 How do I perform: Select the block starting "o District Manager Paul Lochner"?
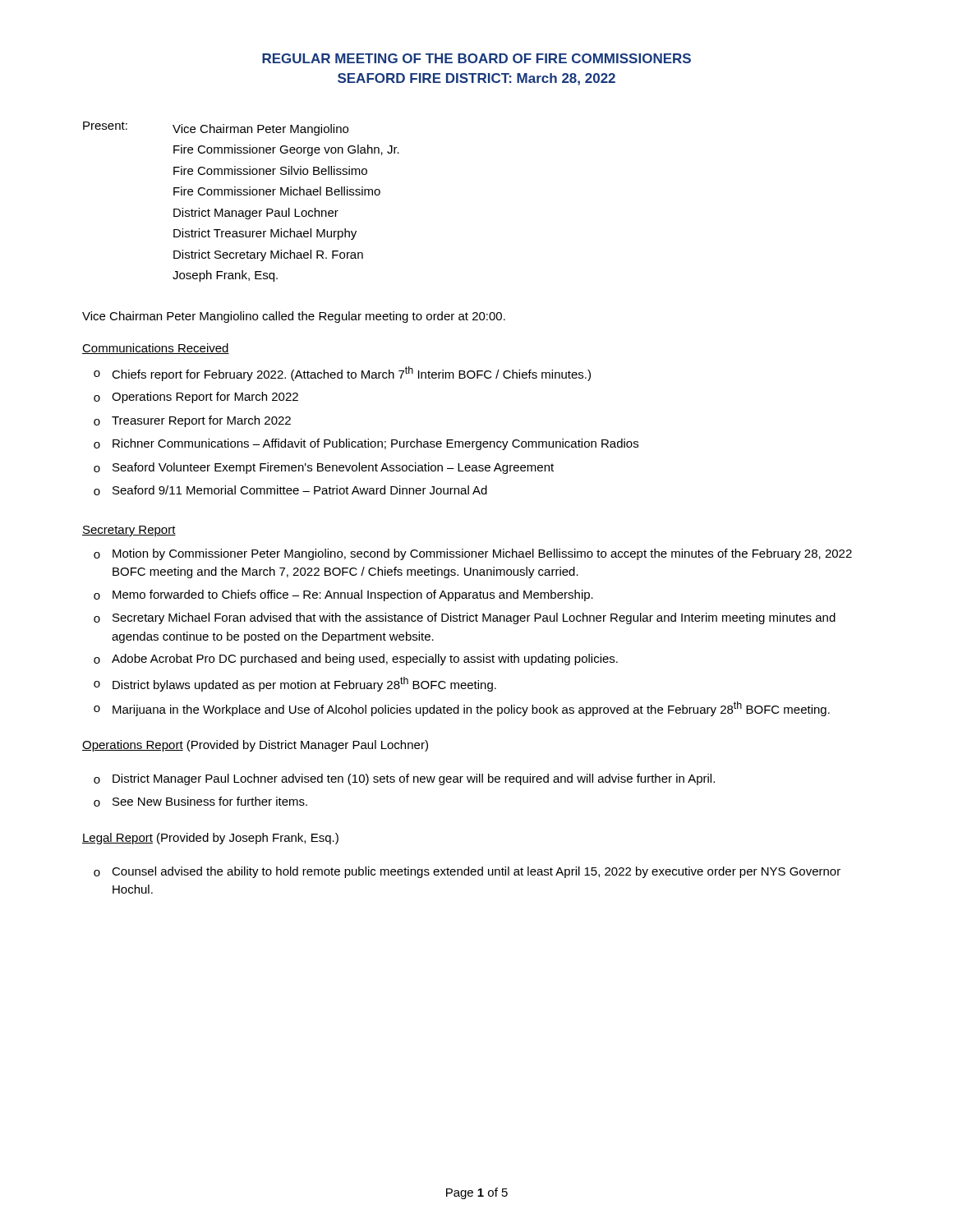pos(476,779)
